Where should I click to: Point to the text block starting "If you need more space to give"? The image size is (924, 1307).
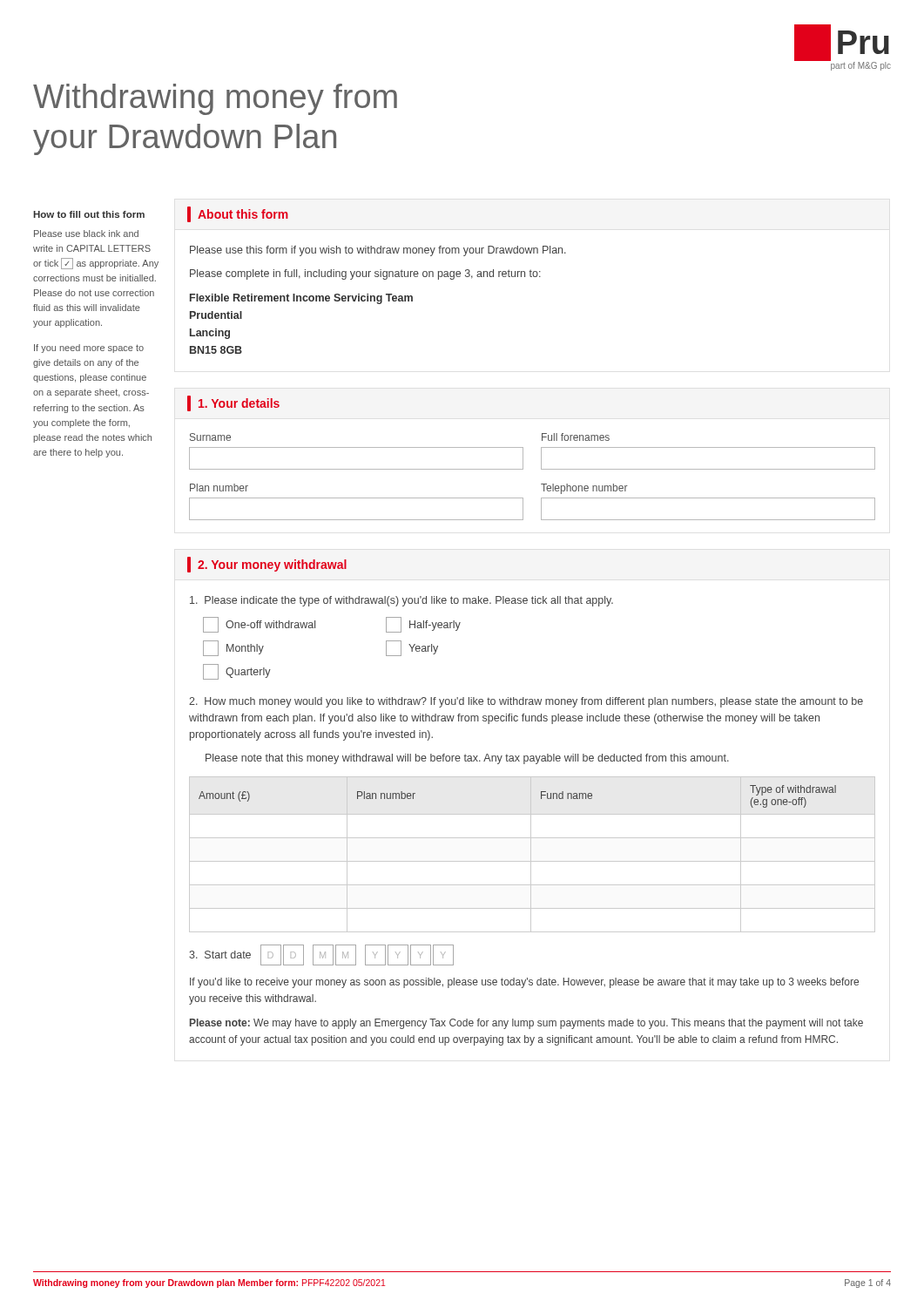[93, 400]
